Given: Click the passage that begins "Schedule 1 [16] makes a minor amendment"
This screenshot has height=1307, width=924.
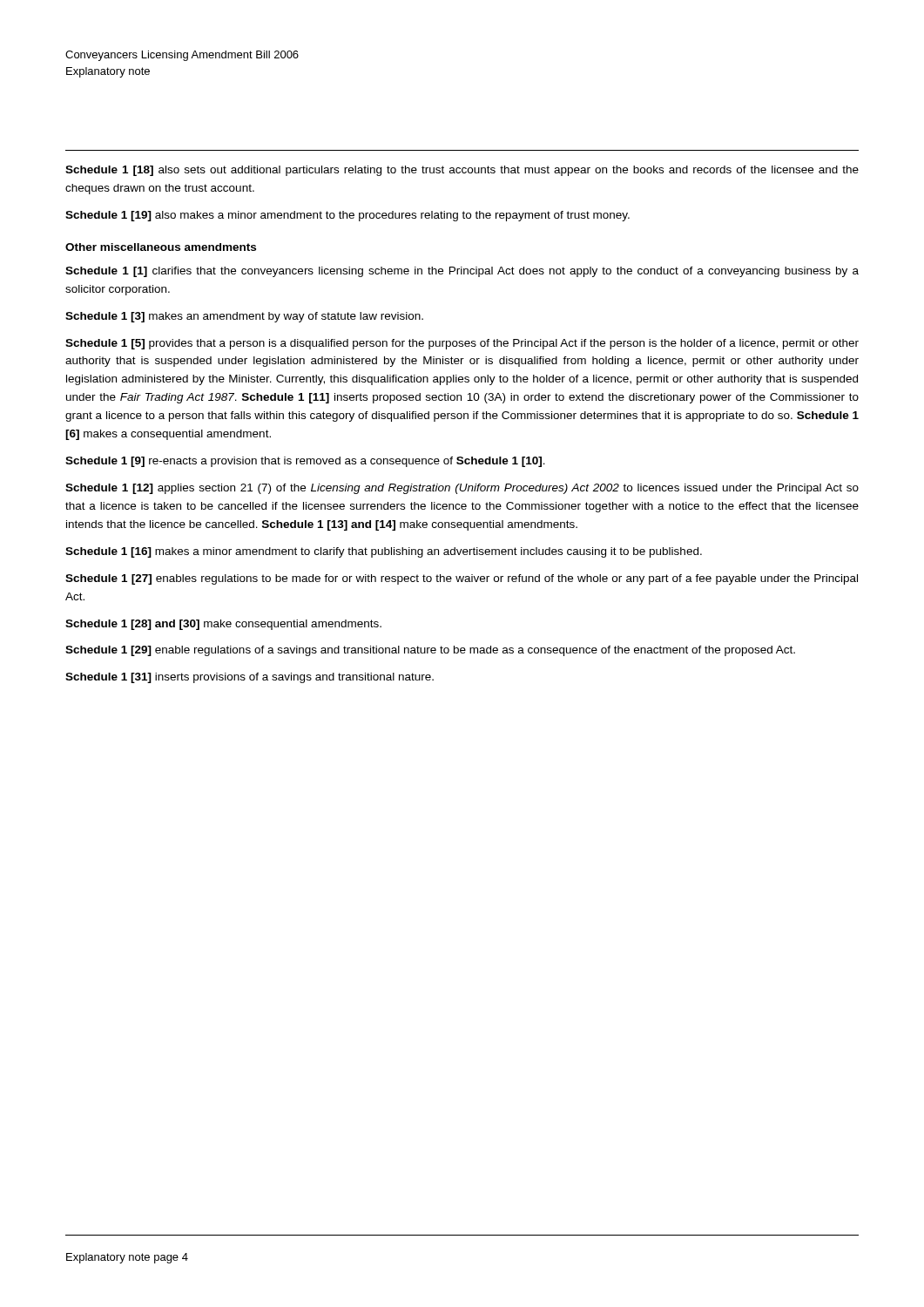Looking at the screenshot, I should click(x=384, y=551).
